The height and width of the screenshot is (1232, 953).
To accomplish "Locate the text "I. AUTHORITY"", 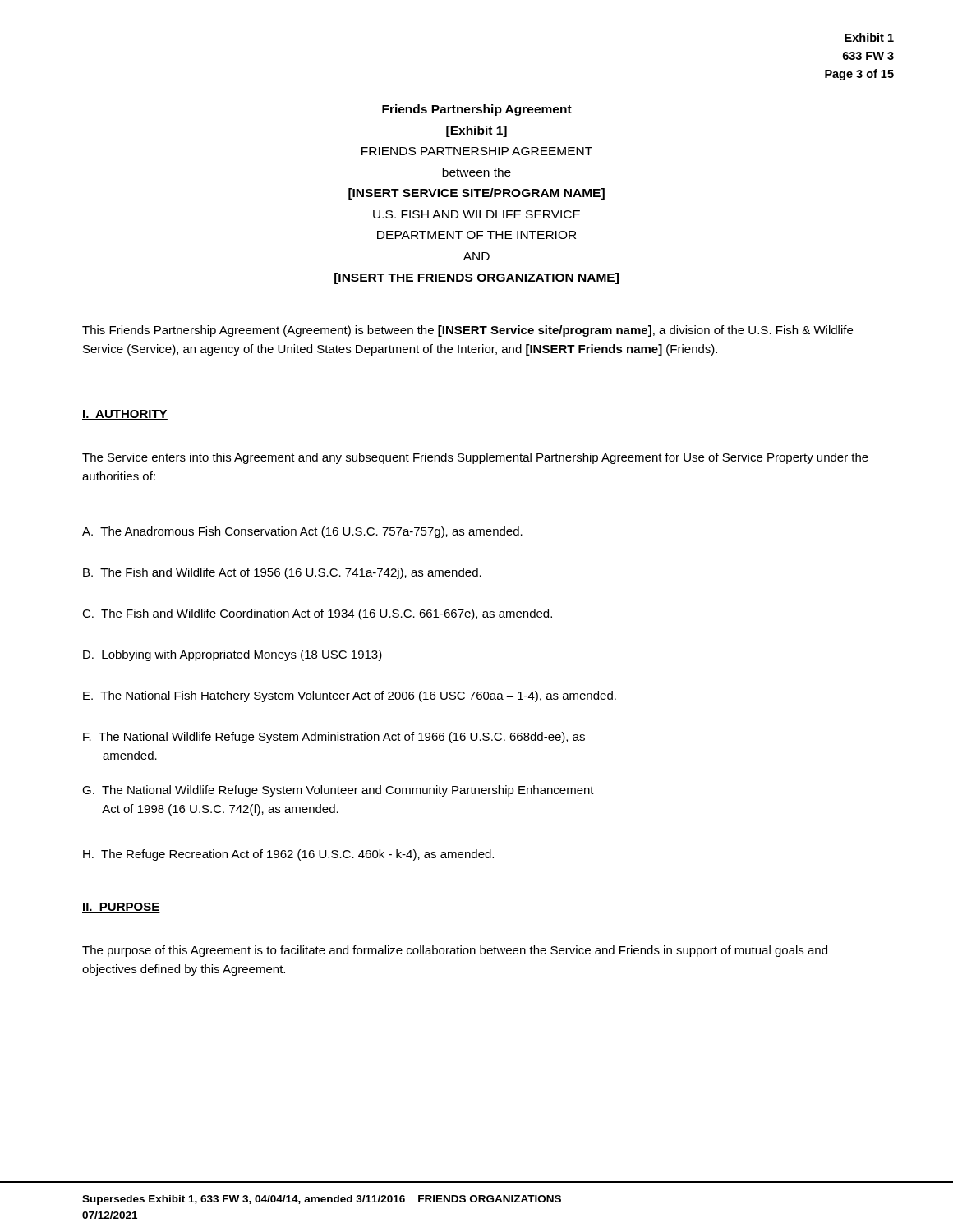I will click(x=125, y=414).
